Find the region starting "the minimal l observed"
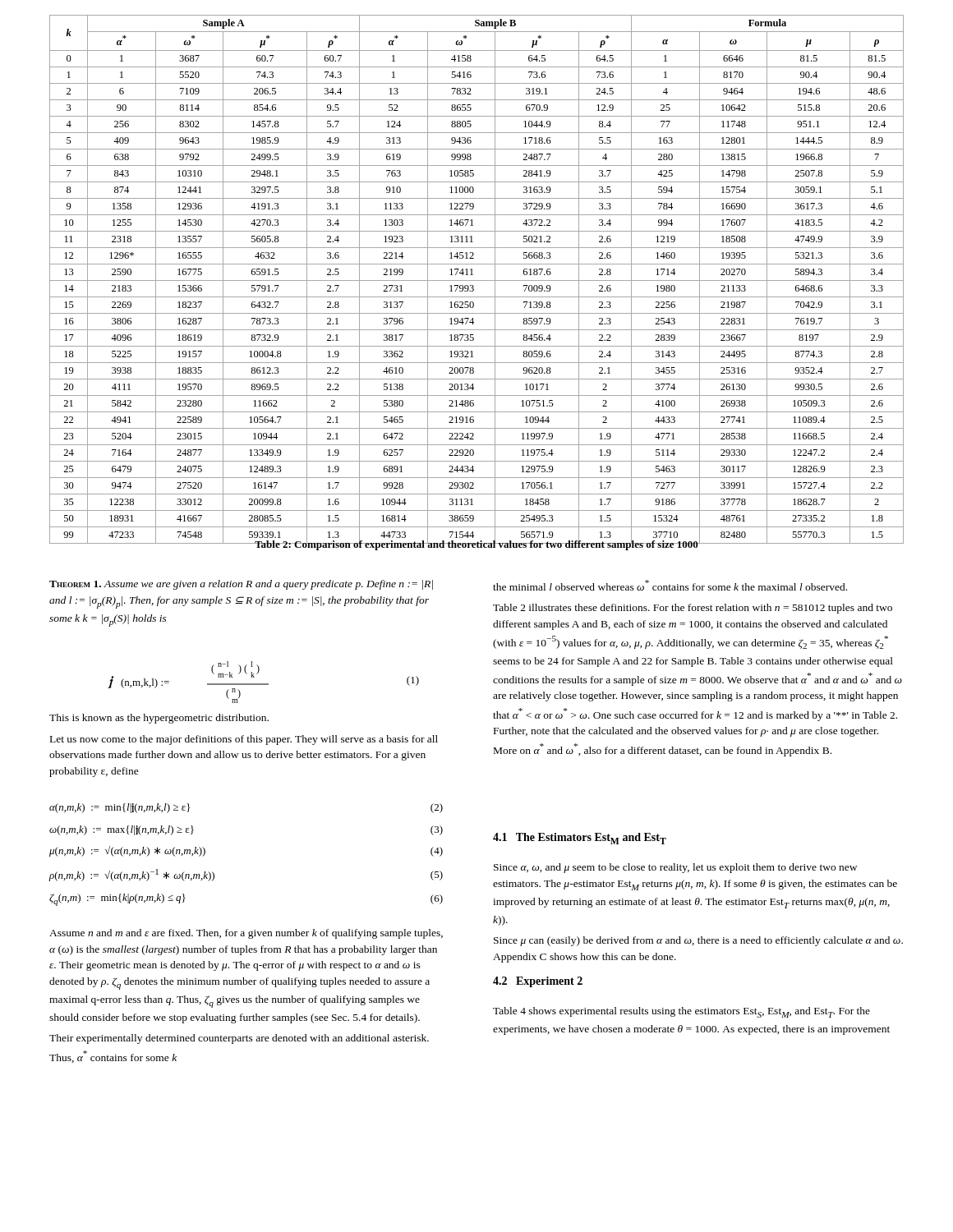Screen dimensions: 1232x953 pyautogui.click(x=698, y=667)
